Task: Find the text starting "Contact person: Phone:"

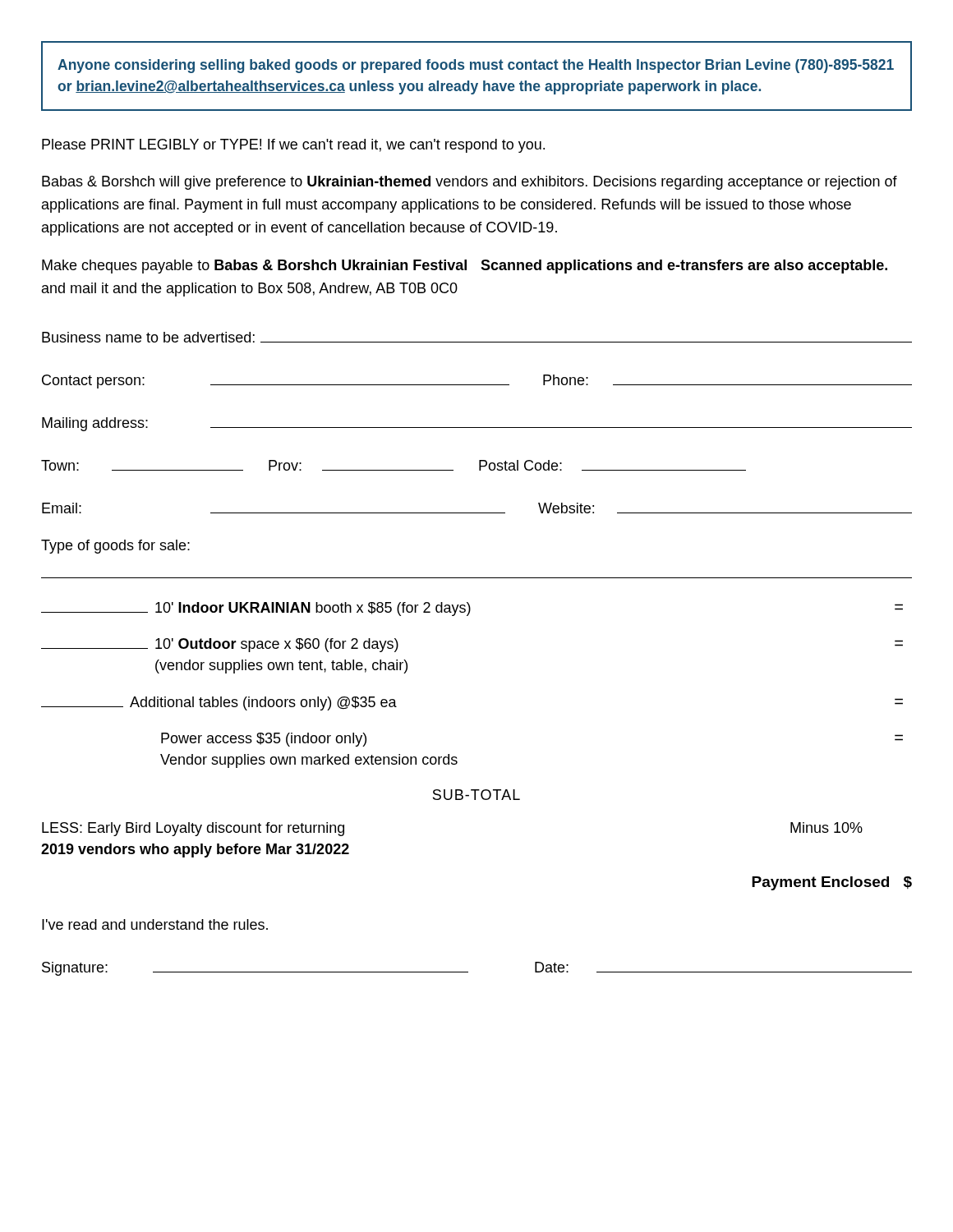Action: point(476,378)
